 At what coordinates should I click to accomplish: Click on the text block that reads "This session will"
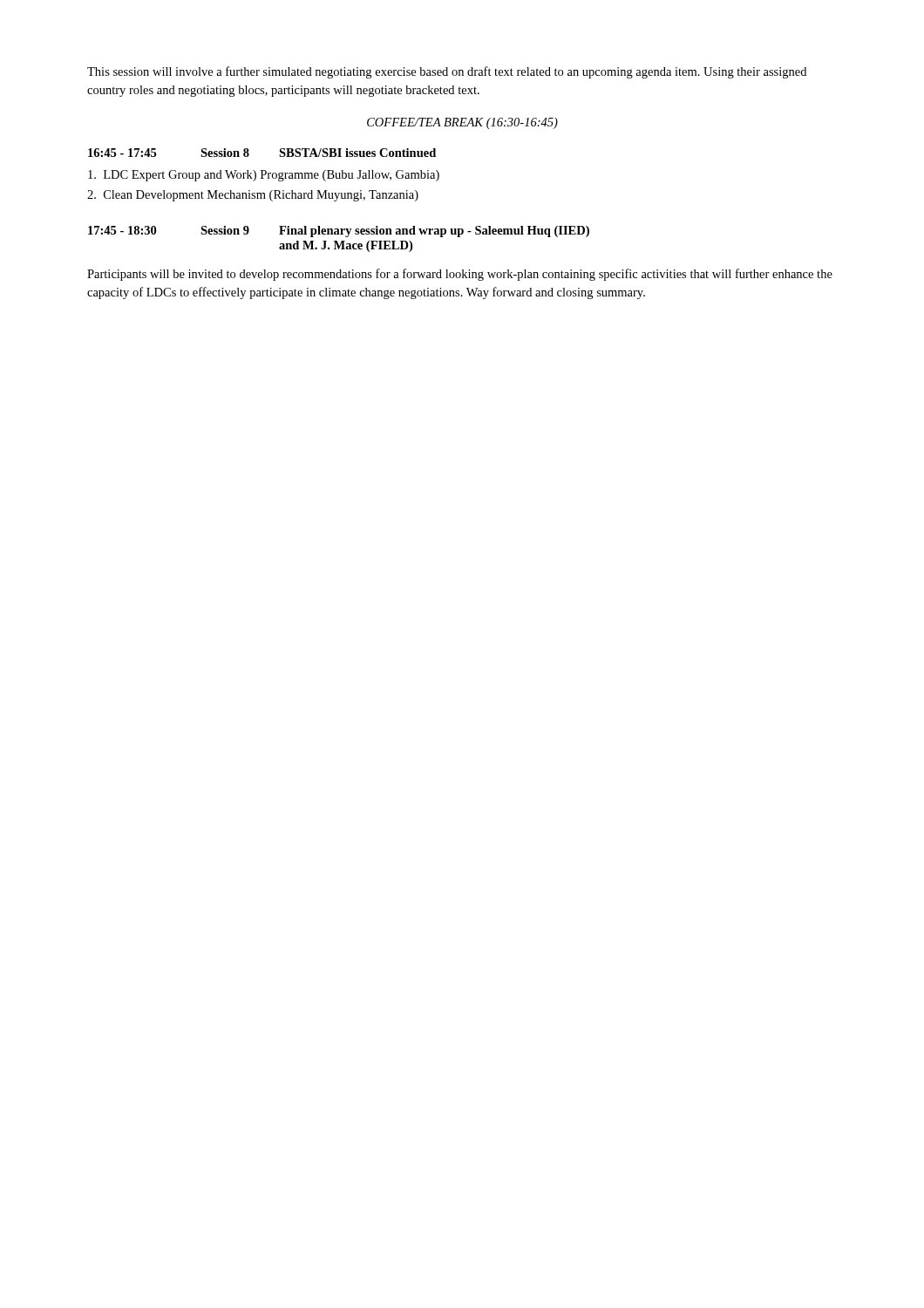[x=447, y=81]
